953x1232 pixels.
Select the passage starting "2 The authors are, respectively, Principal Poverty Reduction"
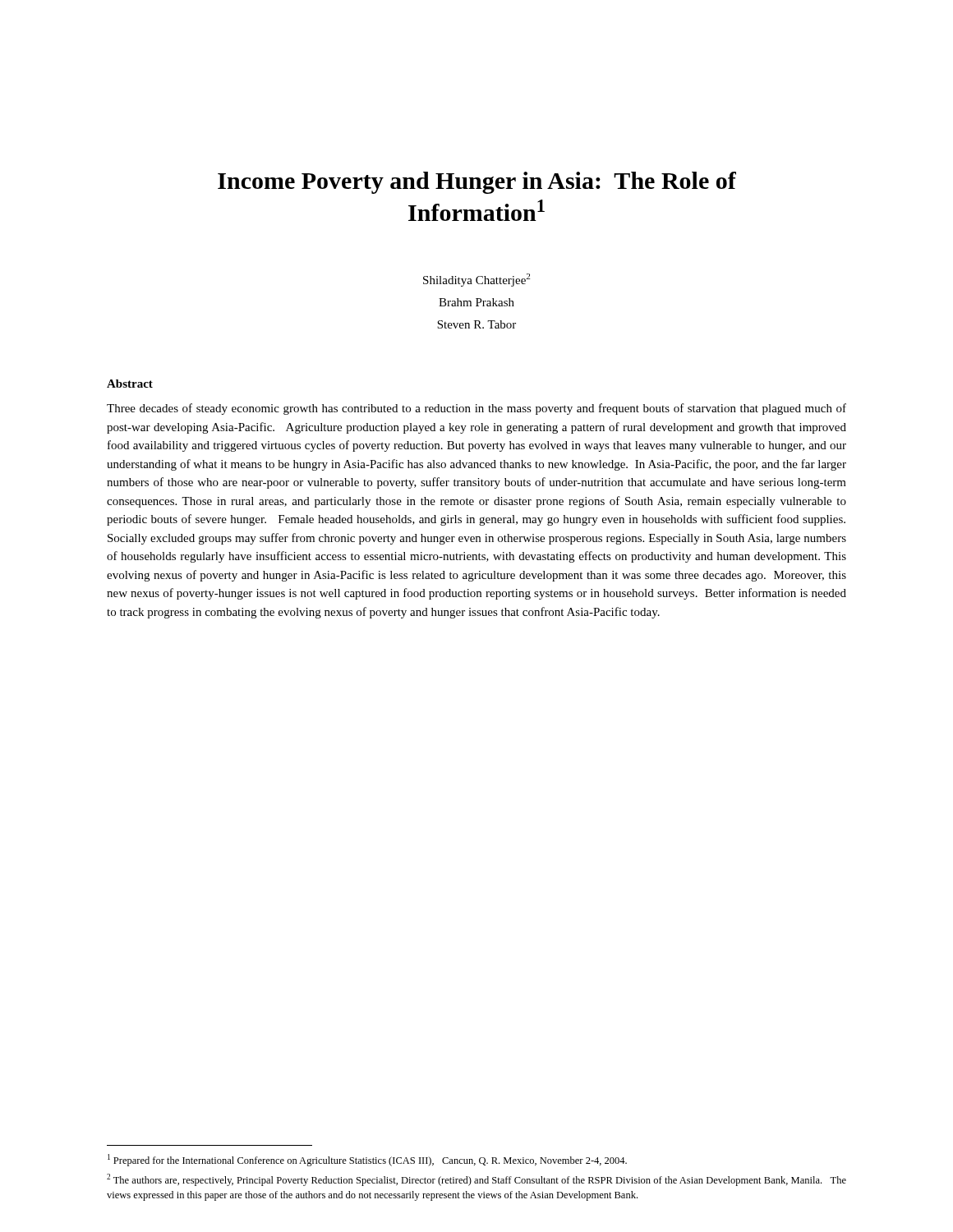(476, 1187)
